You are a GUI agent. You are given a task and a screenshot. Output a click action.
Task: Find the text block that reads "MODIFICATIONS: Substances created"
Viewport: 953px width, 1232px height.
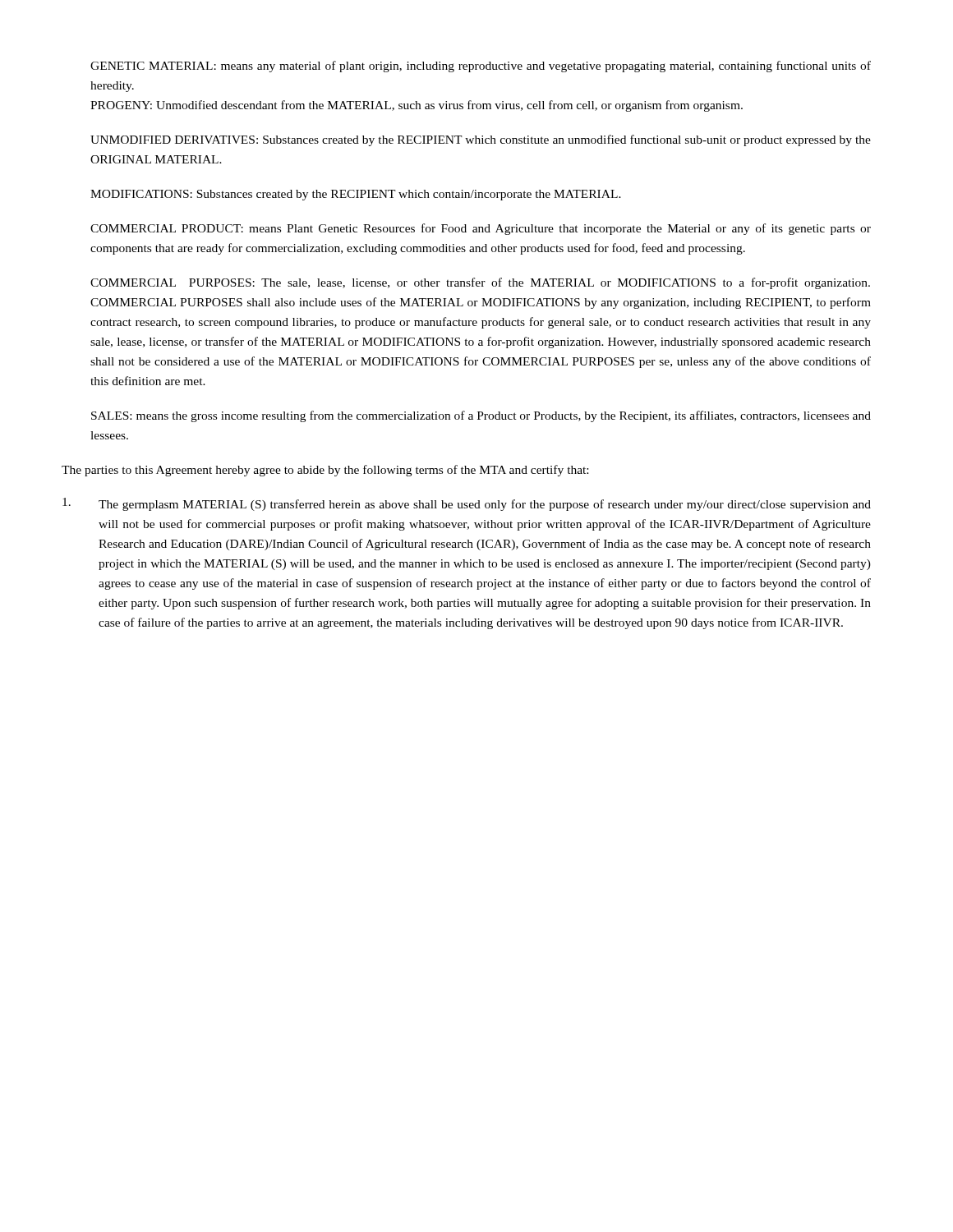pyautogui.click(x=481, y=194)
